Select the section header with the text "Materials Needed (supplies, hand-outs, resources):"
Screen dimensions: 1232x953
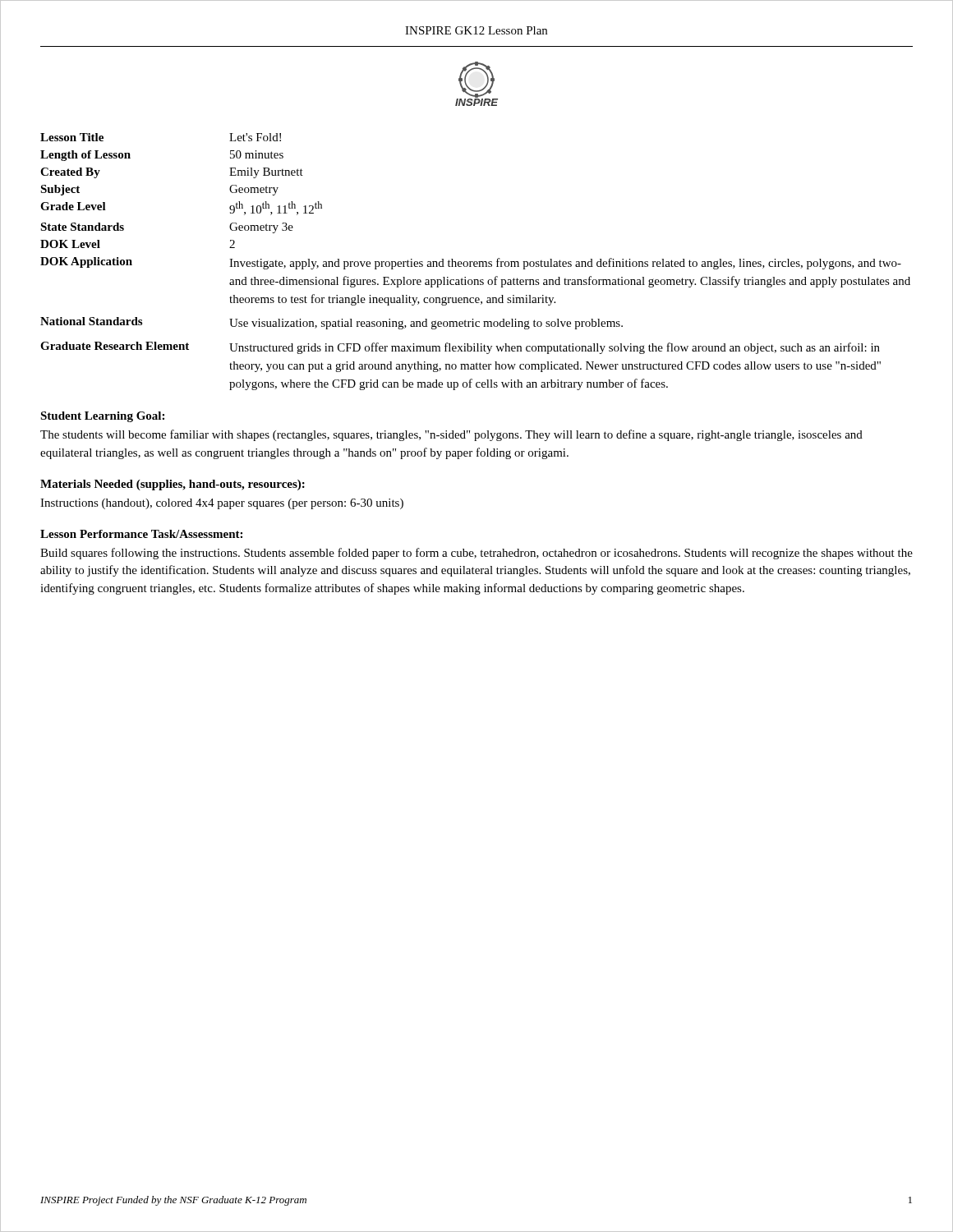coord(173,484)
